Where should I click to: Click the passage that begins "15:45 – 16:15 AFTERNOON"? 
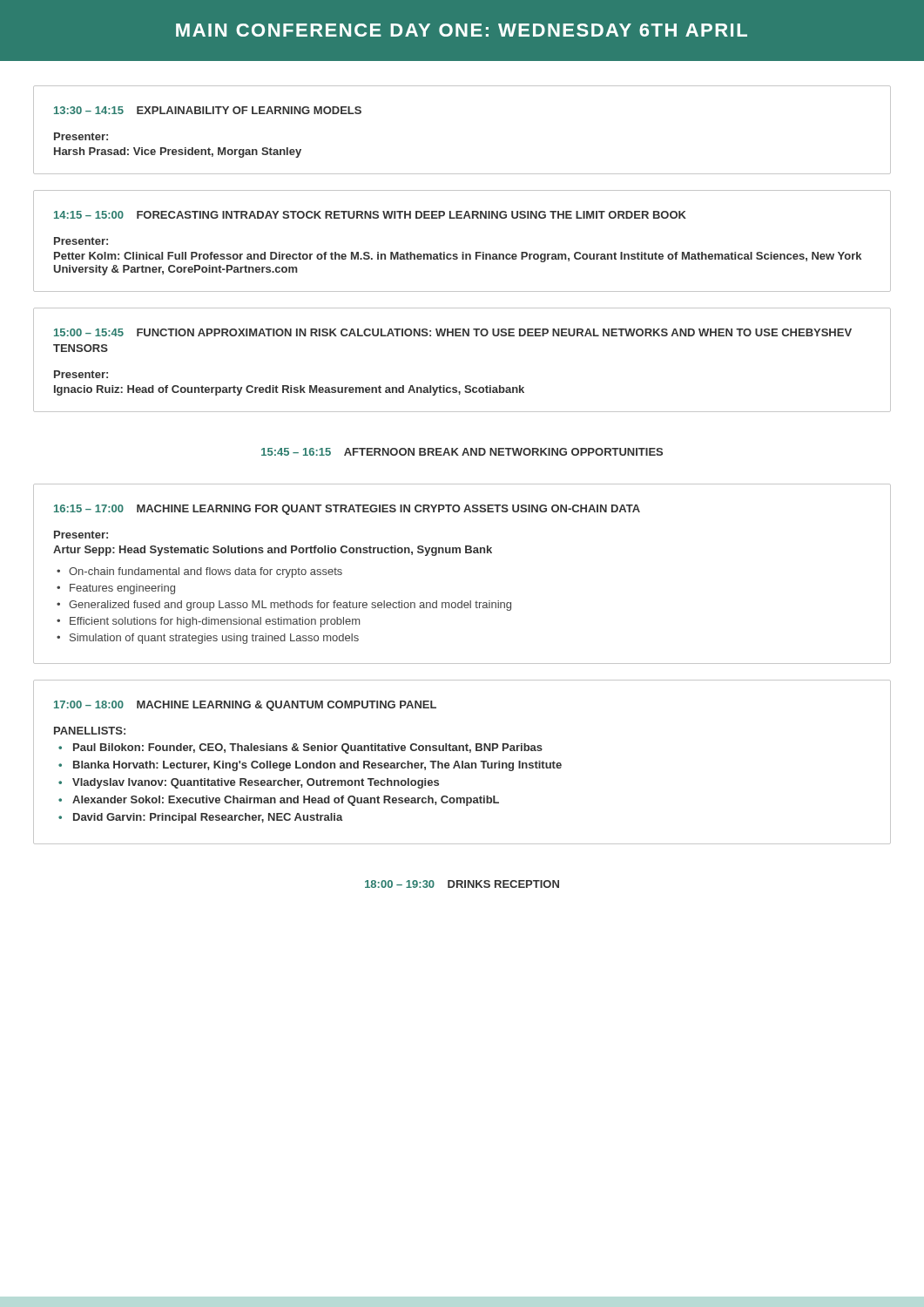point(462,451)
